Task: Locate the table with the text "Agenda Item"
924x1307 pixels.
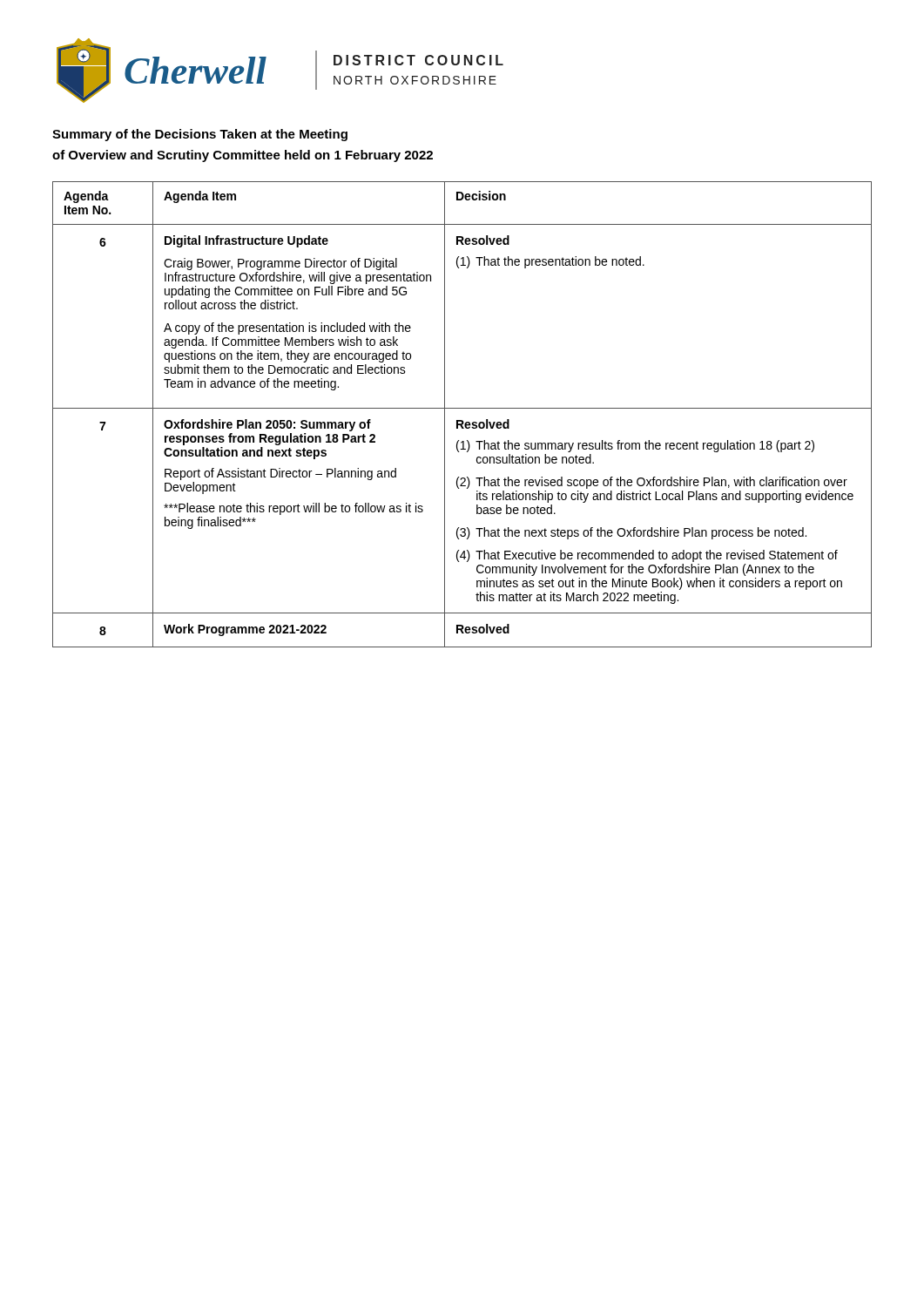Action: (x=462, y=414)
